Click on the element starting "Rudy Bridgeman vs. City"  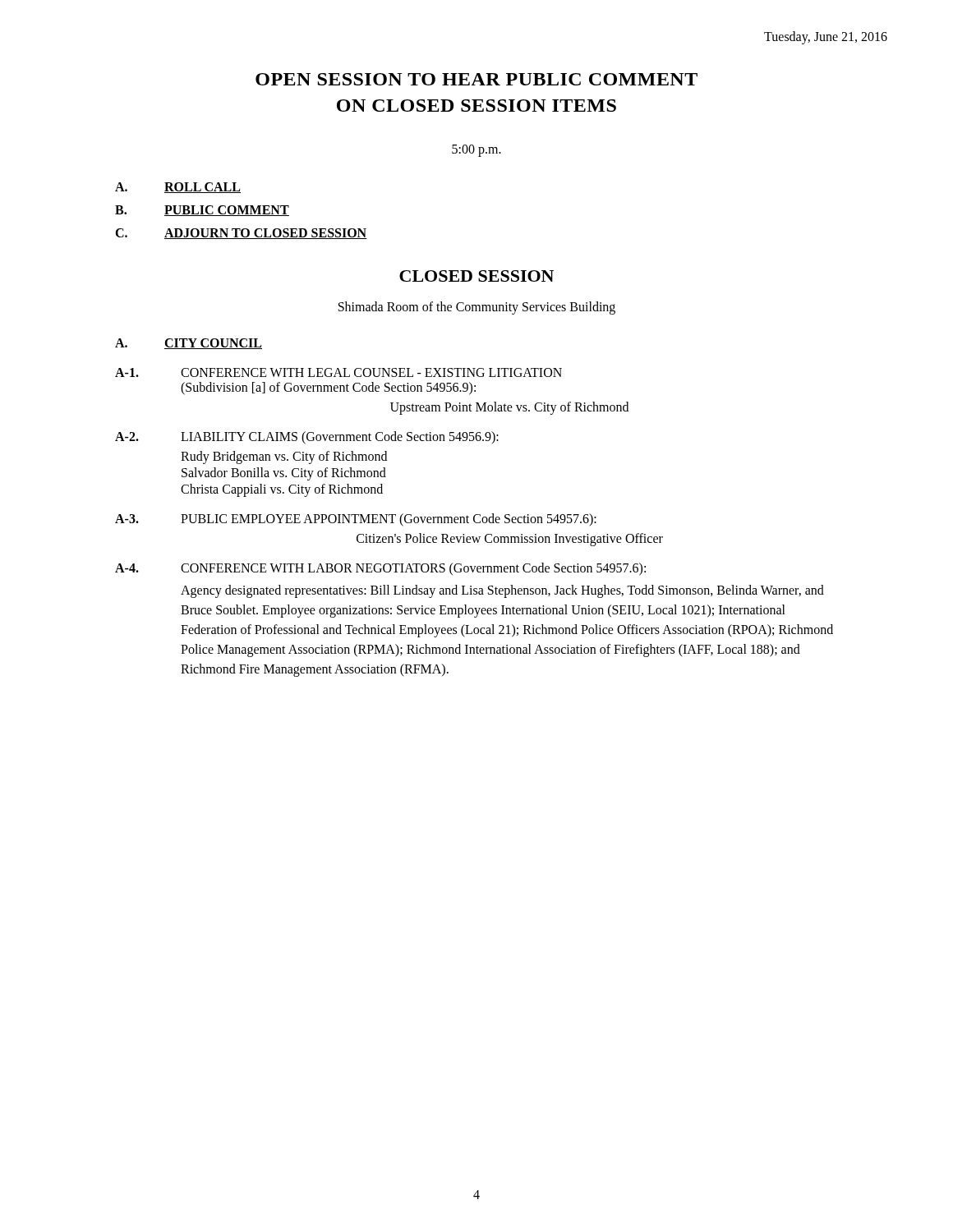tap(284, 457)
